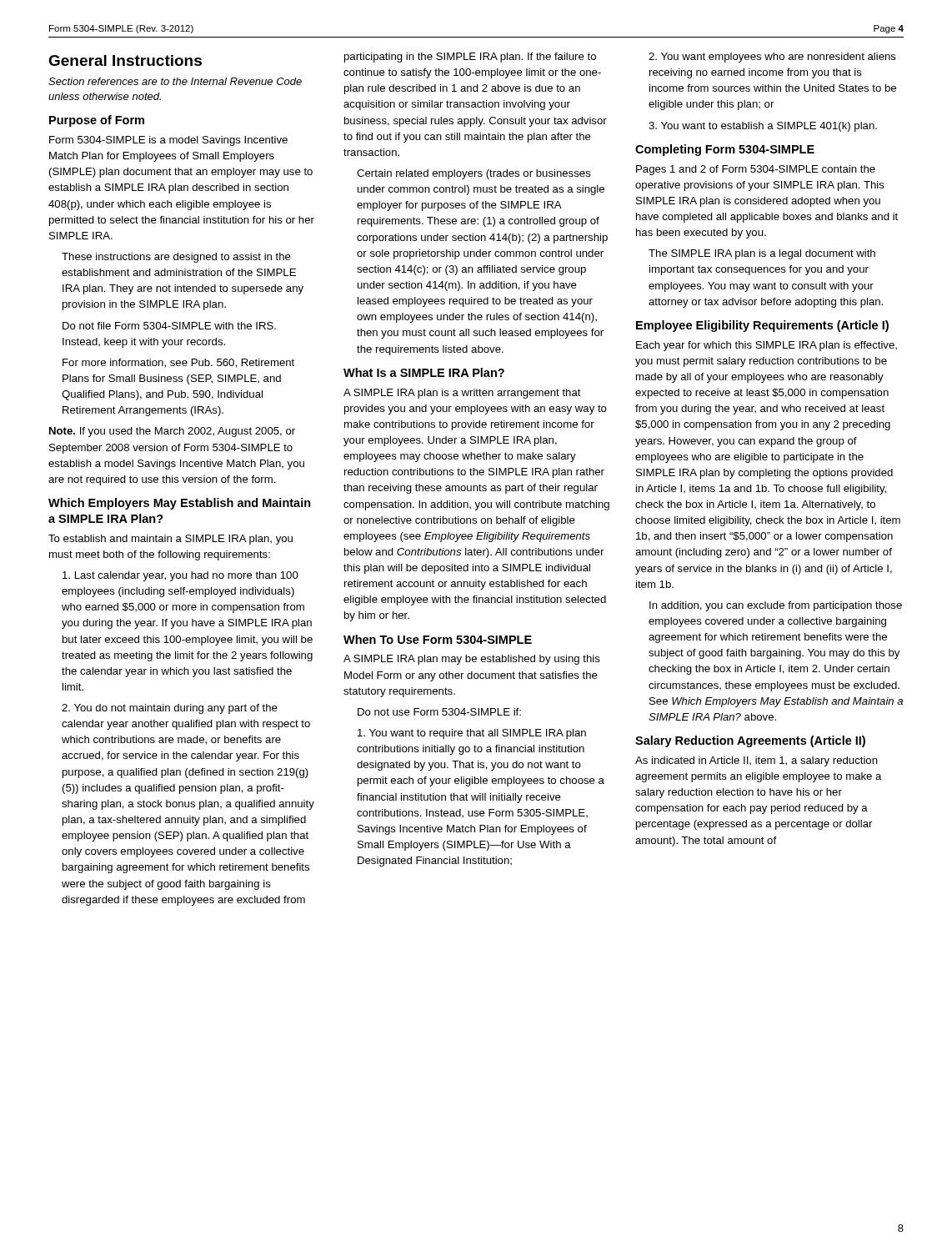Find the text block with the text "Pages 1 and 2 of Form 5304-SIMPLE"
This screenshot has width=952, height=1251.
point(769,201)
